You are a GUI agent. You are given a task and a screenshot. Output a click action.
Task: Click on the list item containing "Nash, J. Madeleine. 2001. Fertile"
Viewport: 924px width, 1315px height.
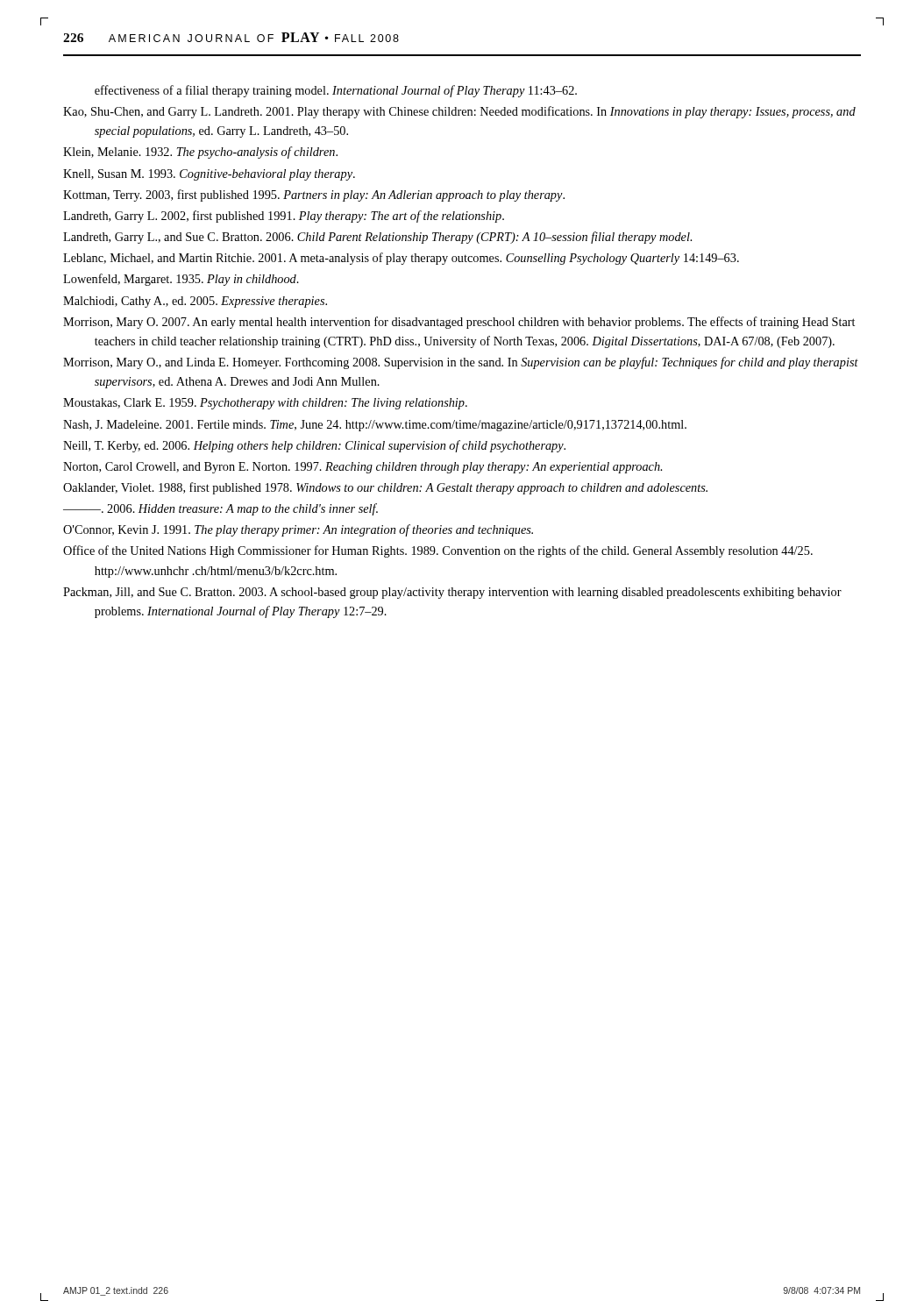click(x=375, y=424)
